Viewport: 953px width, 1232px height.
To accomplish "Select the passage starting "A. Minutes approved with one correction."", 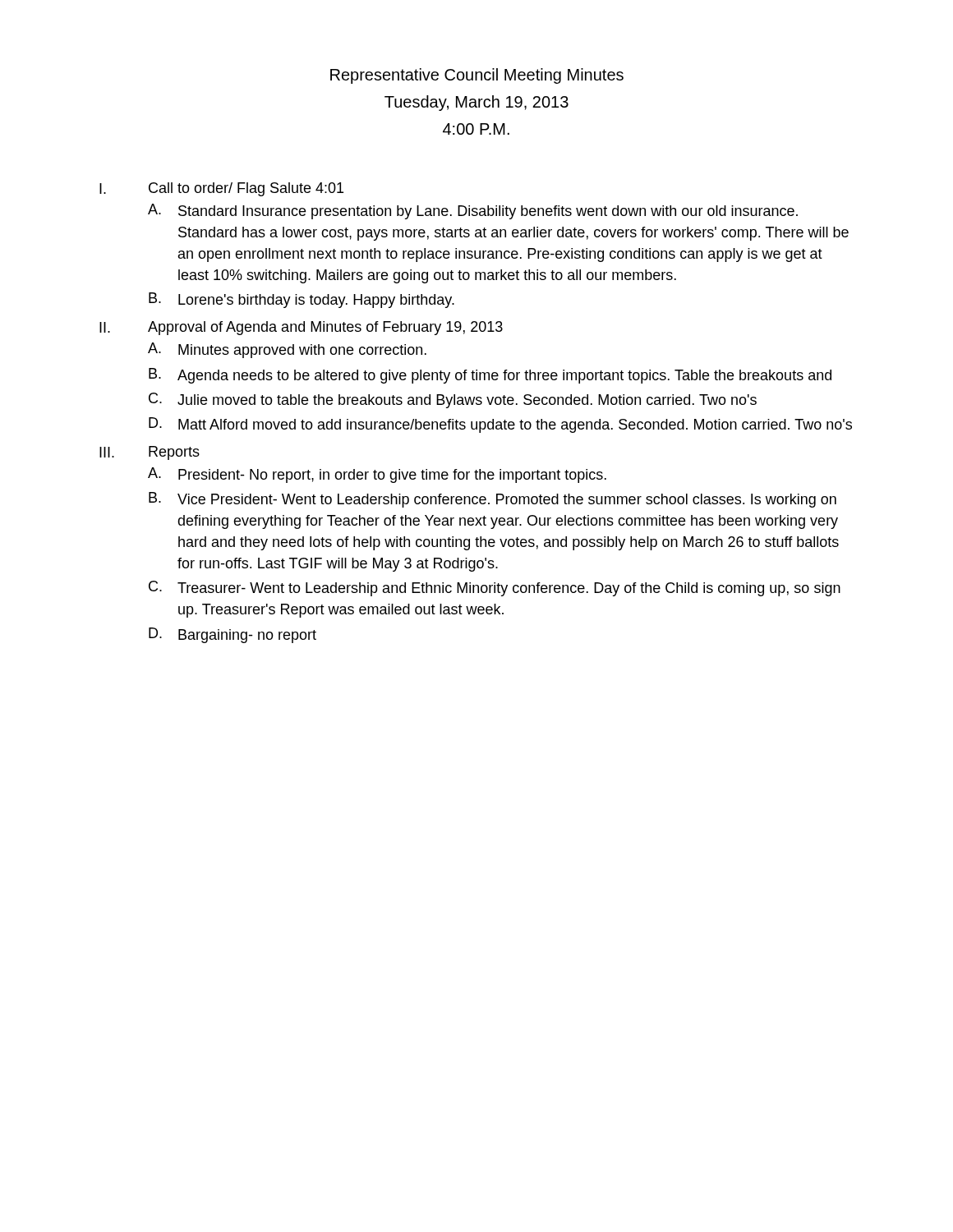I will point(287,350).
